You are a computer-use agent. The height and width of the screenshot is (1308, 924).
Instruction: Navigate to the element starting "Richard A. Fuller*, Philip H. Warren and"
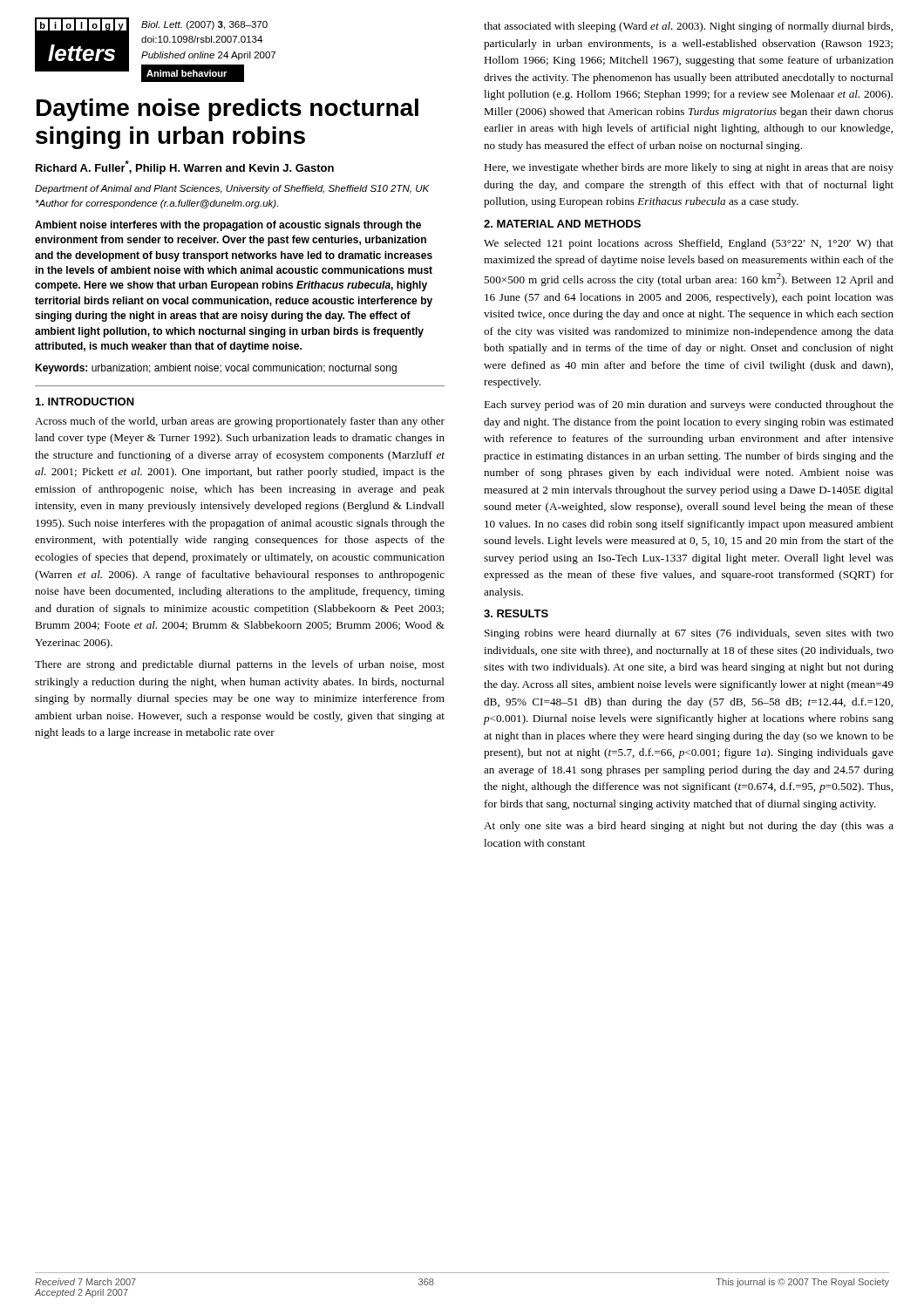click(x=185, y=167)
